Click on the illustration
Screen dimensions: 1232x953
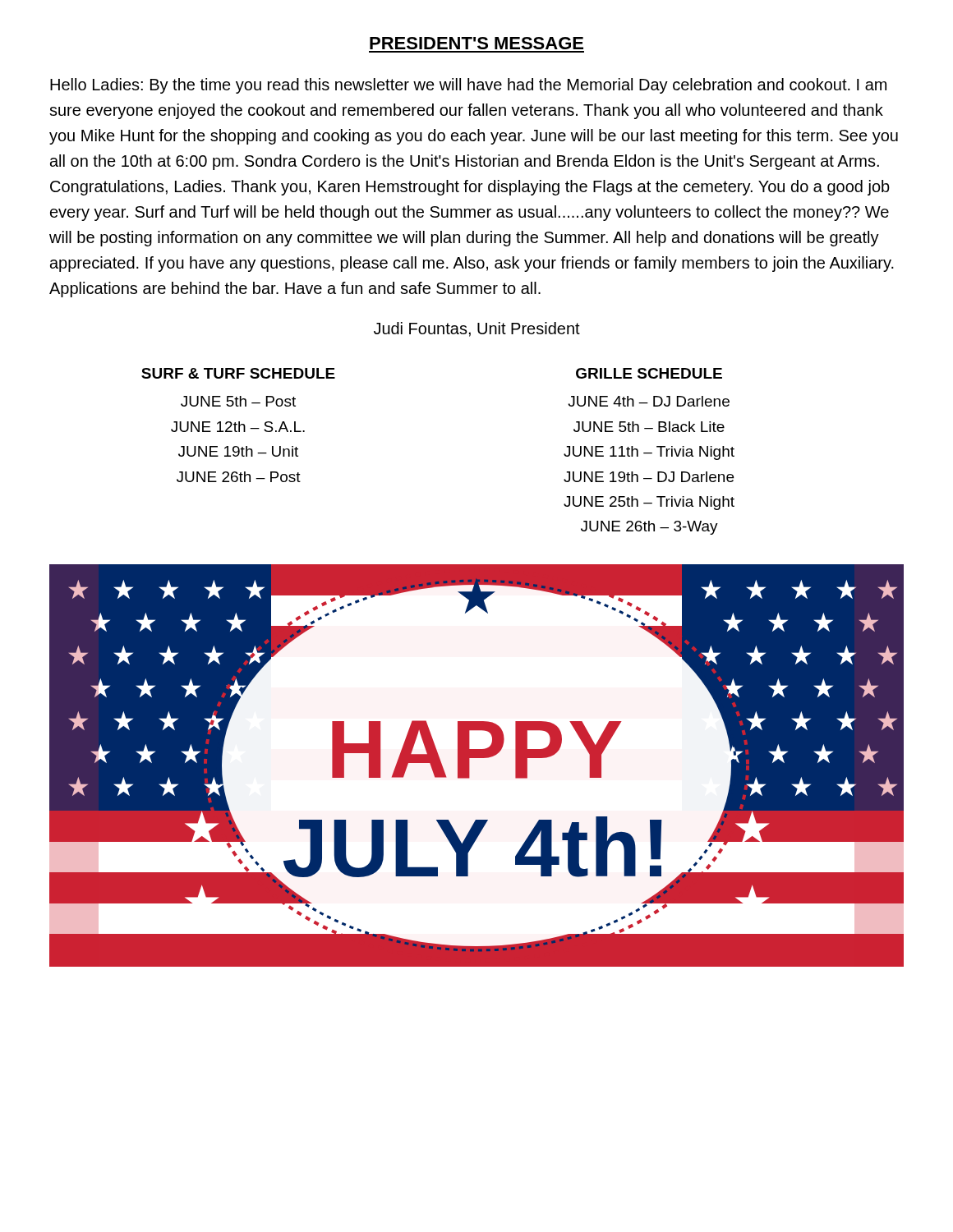[x=476, y=765]
